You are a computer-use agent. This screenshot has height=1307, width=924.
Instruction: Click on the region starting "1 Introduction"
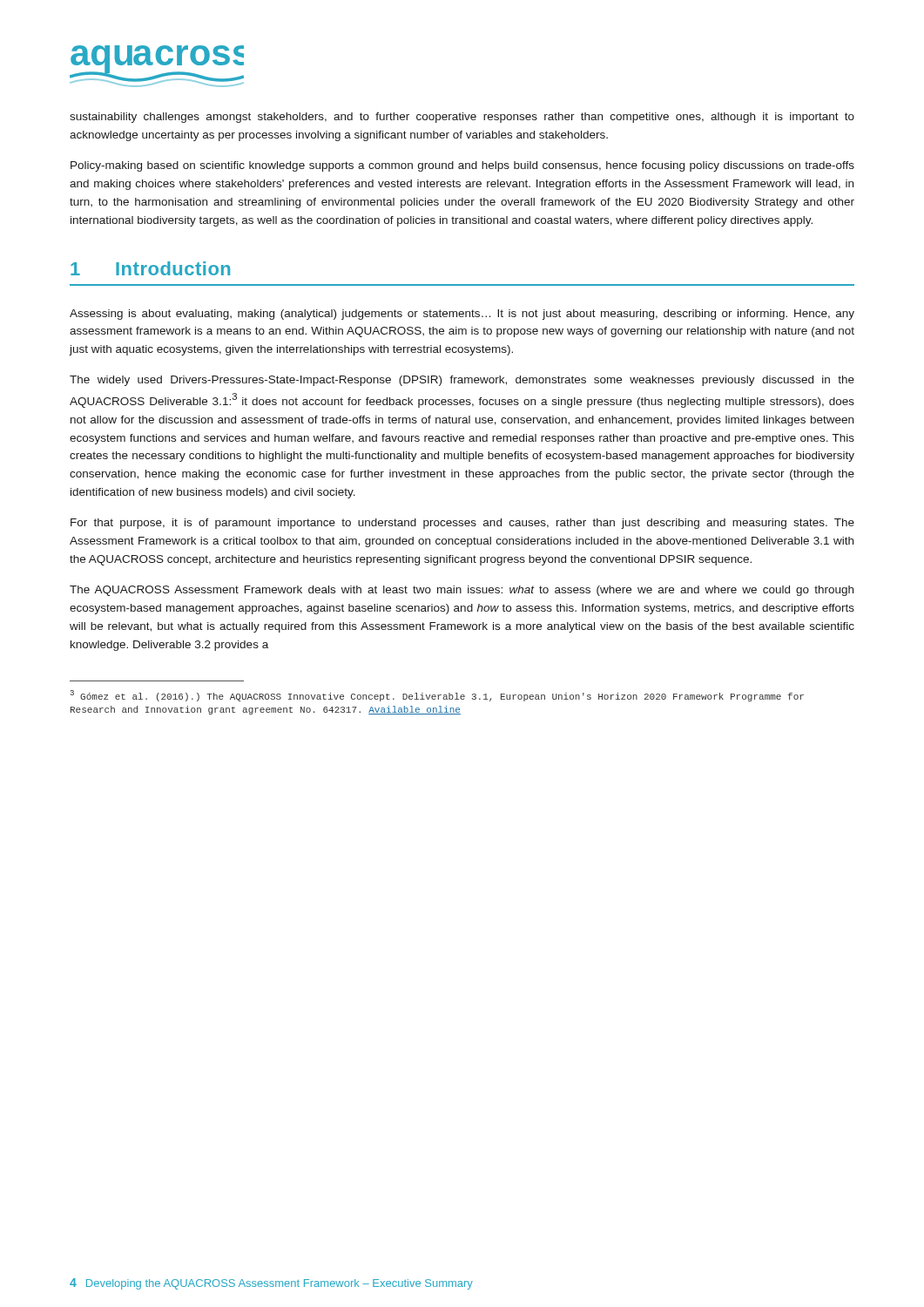click(151, 269)
